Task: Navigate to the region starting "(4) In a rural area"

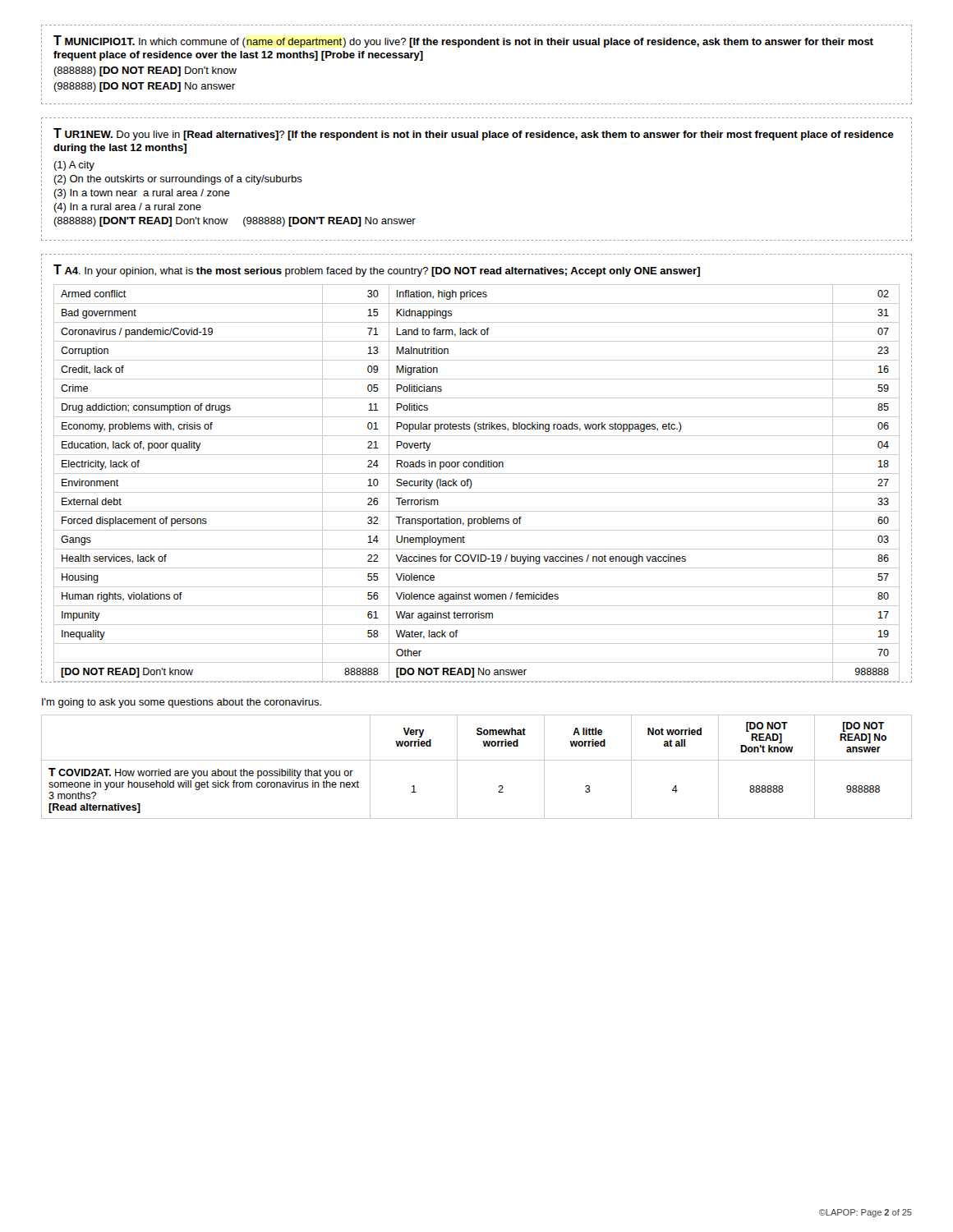Action: (127, 208)
